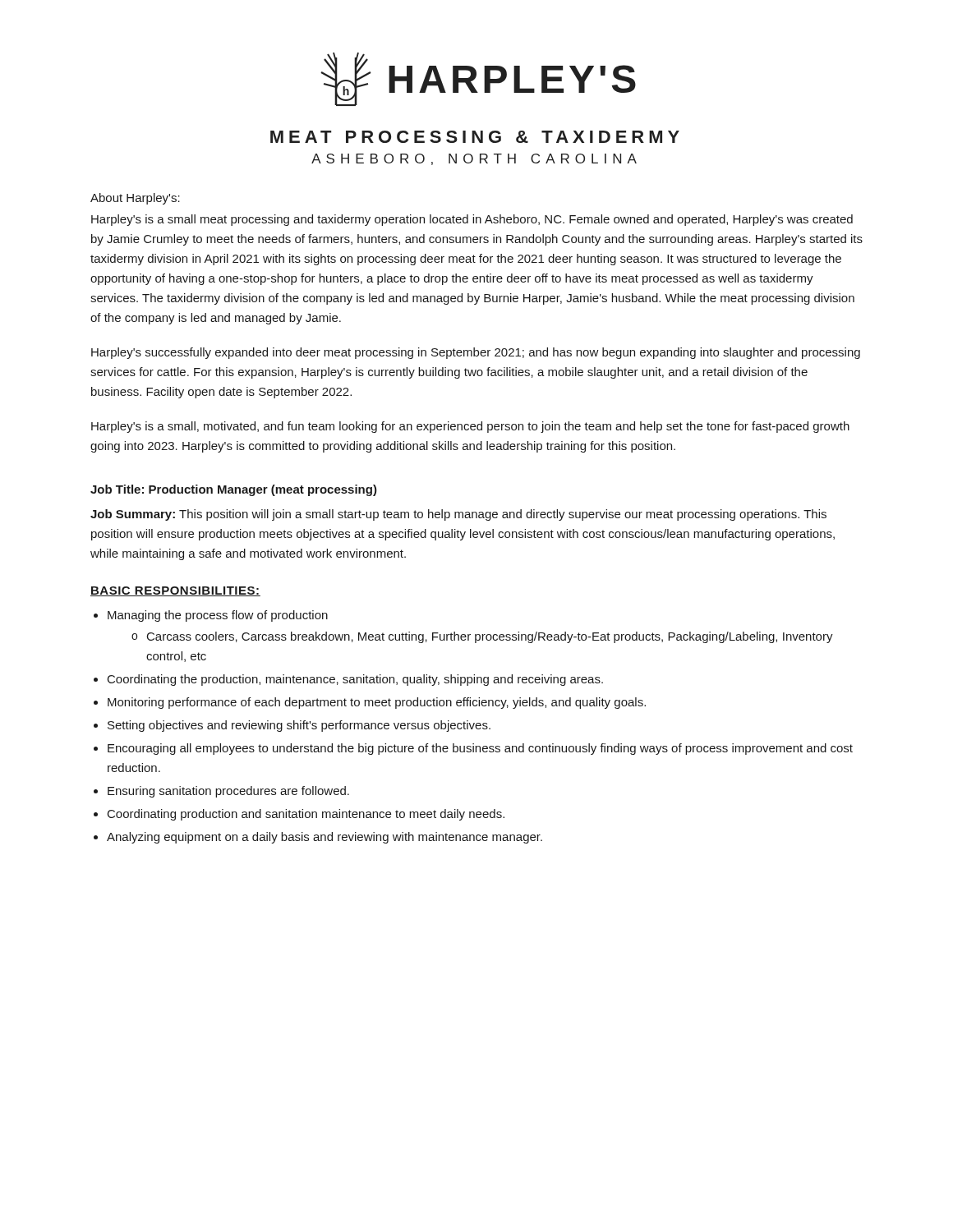Where is the passage that starts "Harpley's is a small meat"?

pyautogui.click(x=476, y=268)
